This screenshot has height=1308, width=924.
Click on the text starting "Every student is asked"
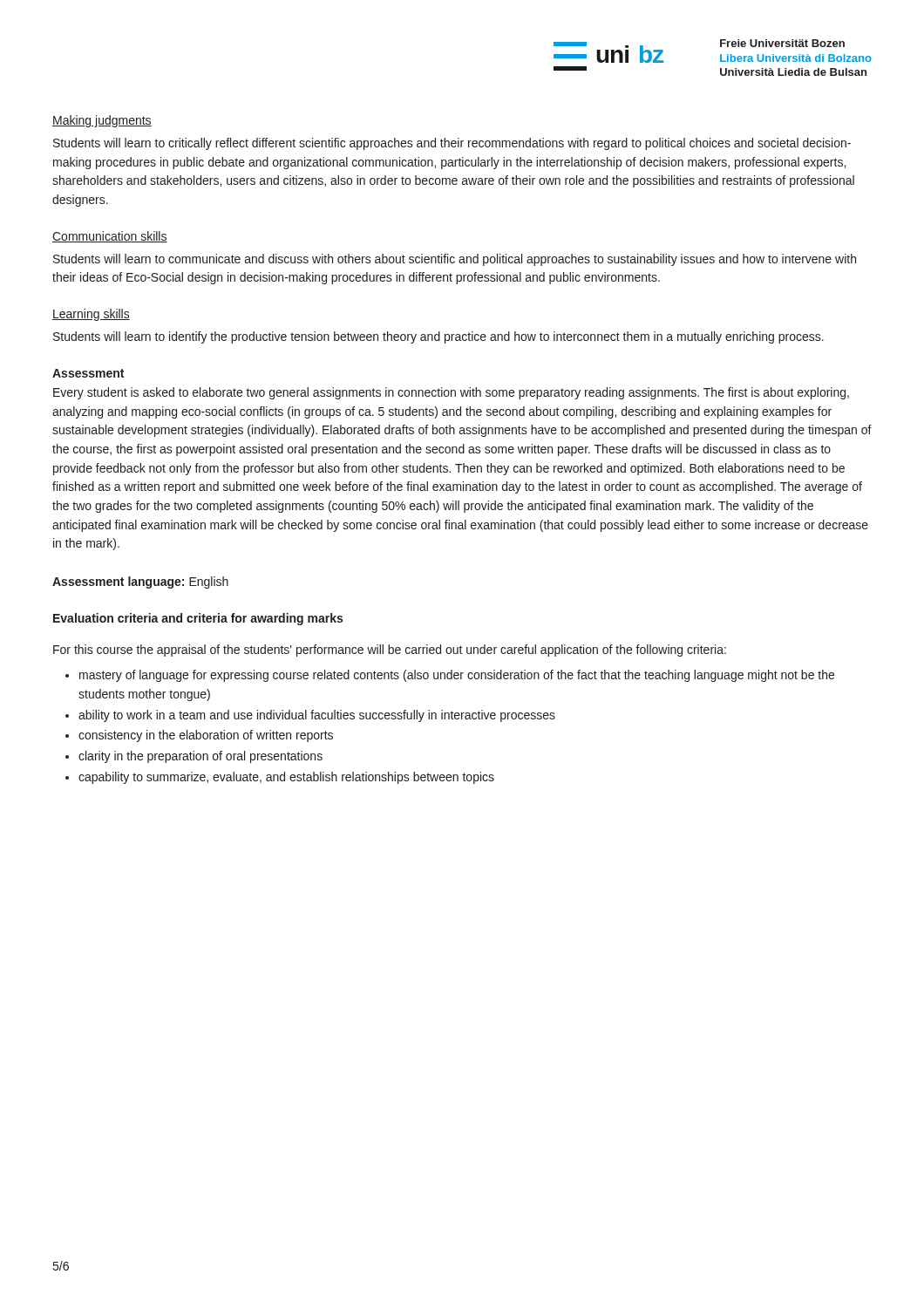(462, 468)
